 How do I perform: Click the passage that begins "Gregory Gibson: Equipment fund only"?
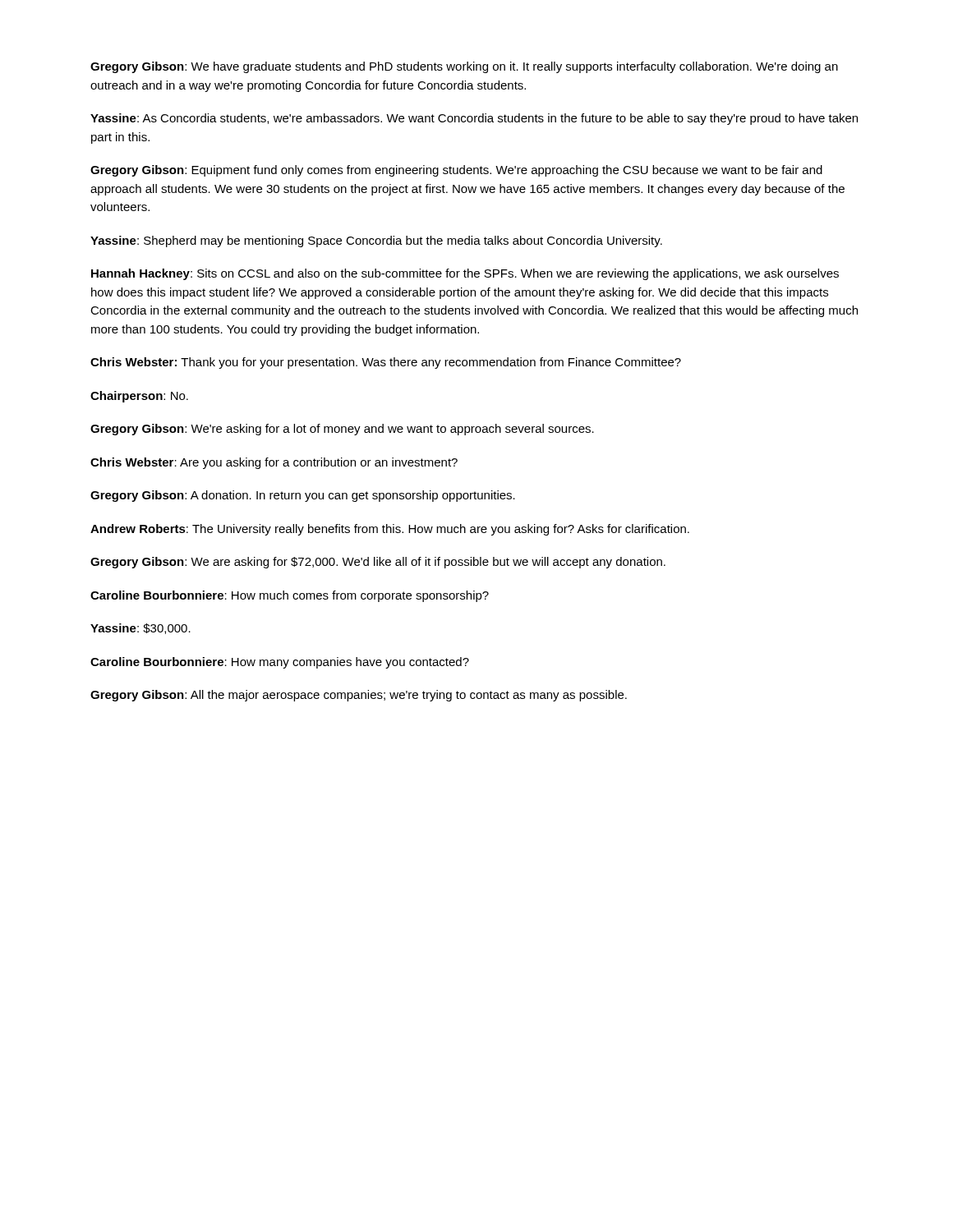(x=468, y=188)
